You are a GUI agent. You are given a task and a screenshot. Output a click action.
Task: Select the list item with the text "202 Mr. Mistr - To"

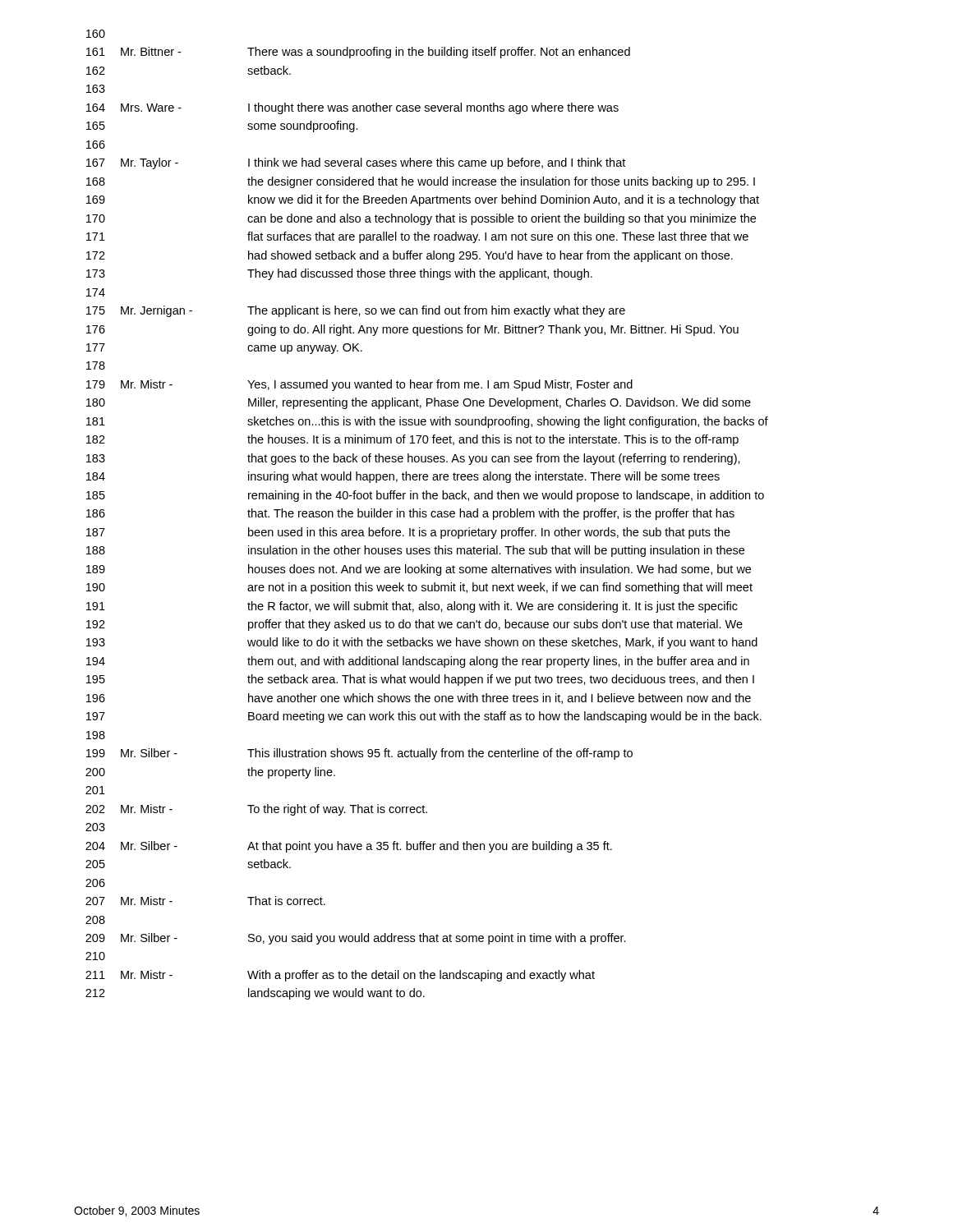pos(256,810)
